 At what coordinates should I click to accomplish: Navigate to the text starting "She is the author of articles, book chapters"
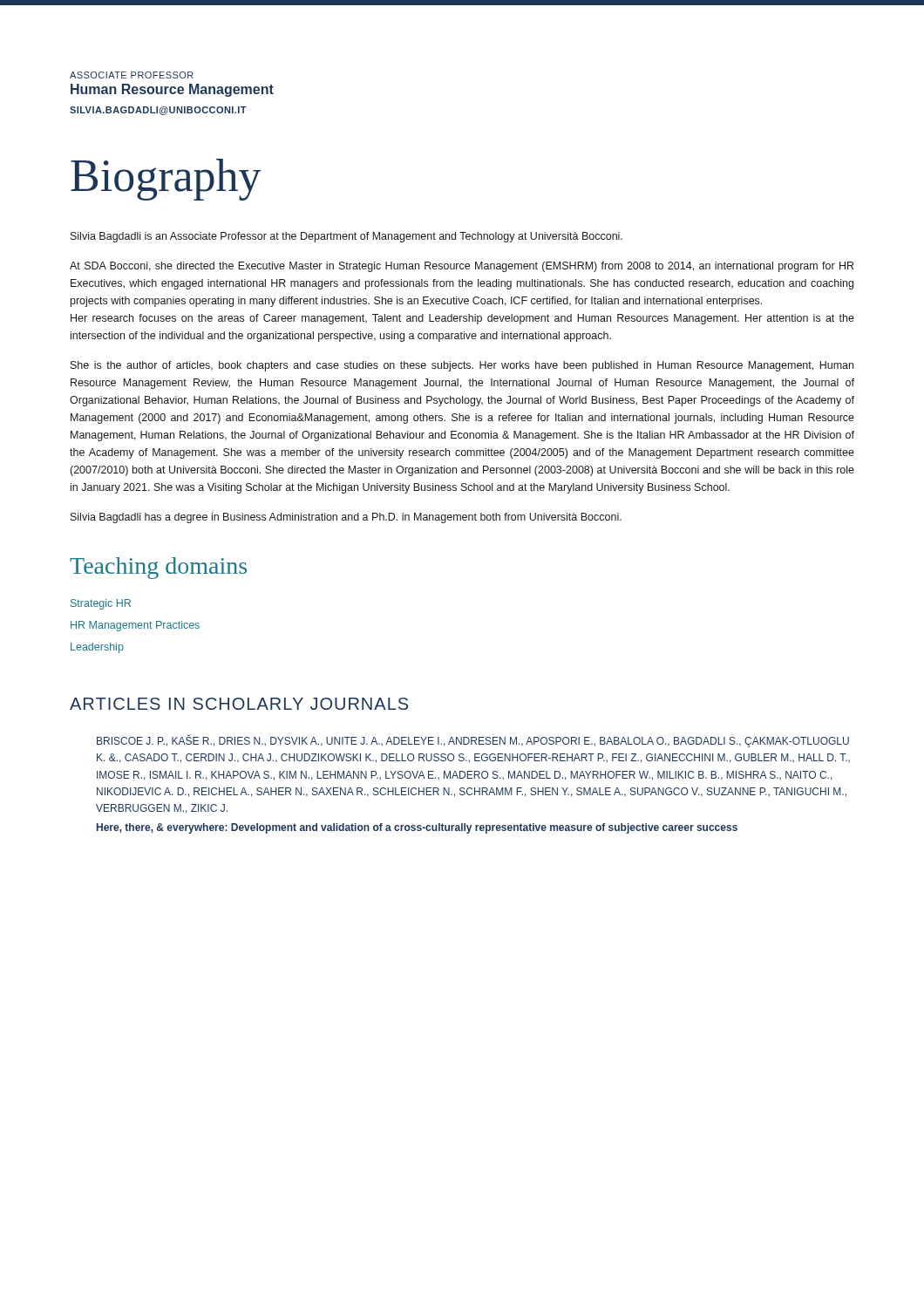point(462,426)
